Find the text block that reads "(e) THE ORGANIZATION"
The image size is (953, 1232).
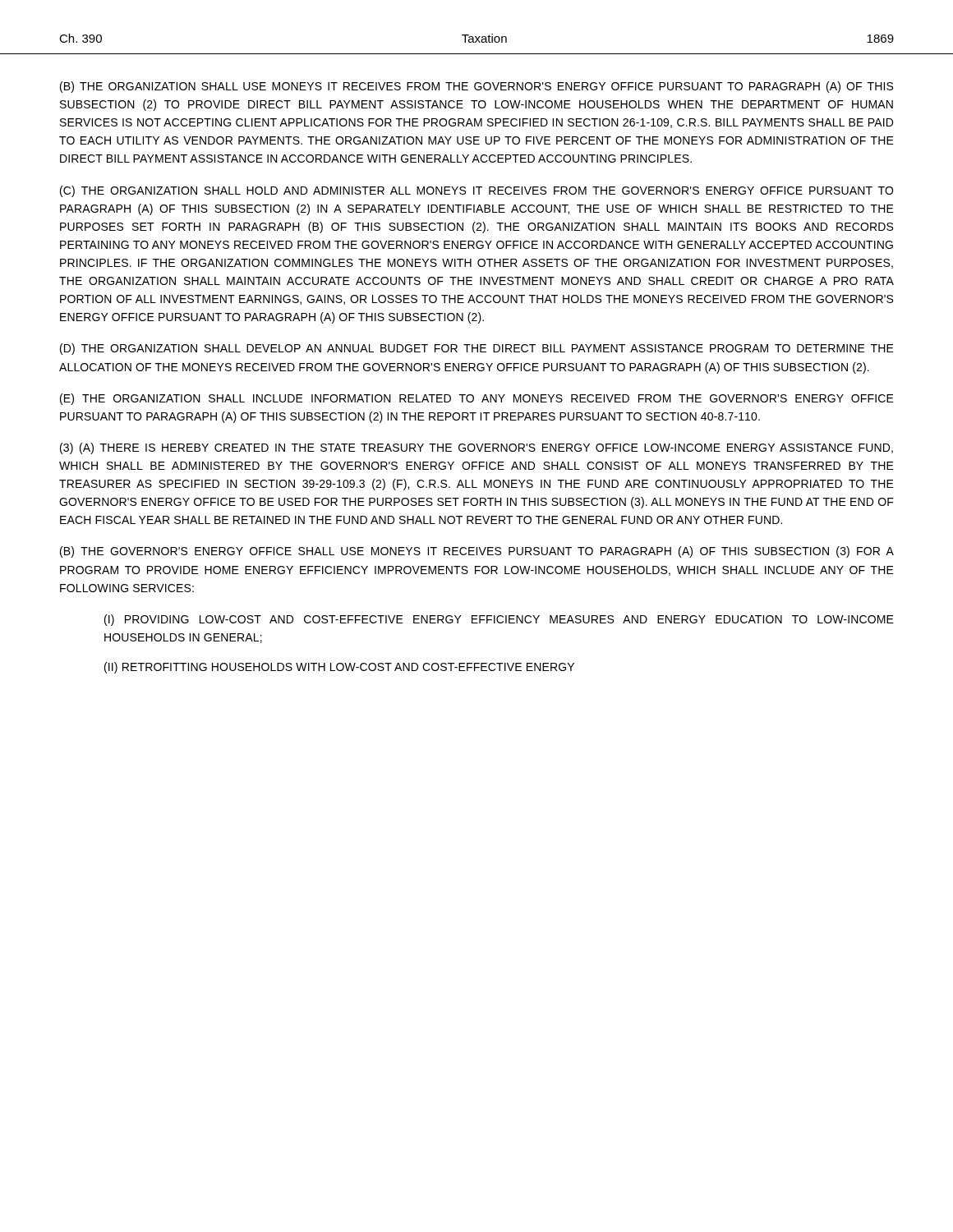point(476,407)
